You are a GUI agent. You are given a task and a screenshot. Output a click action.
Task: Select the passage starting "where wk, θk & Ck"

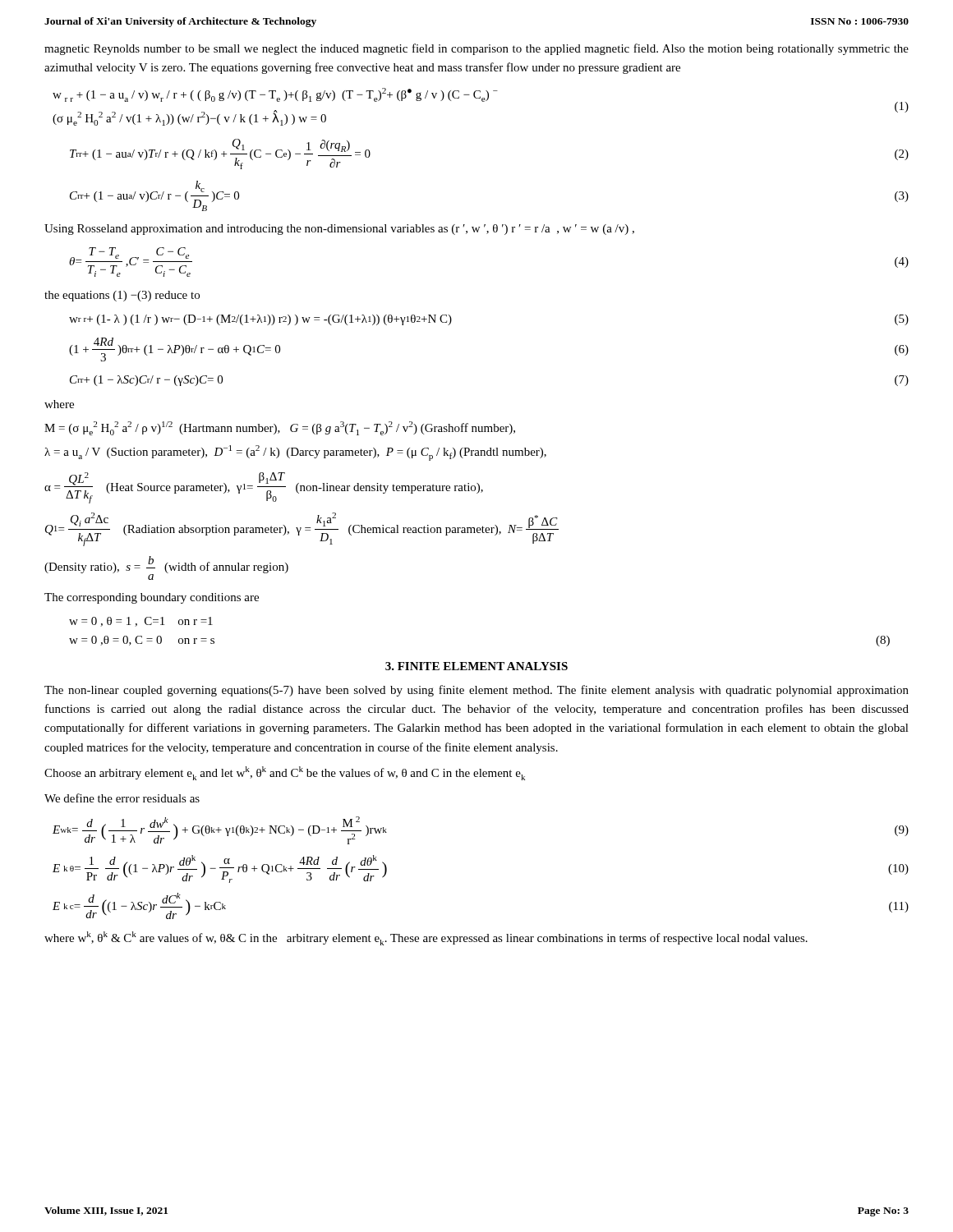[426, 938]
